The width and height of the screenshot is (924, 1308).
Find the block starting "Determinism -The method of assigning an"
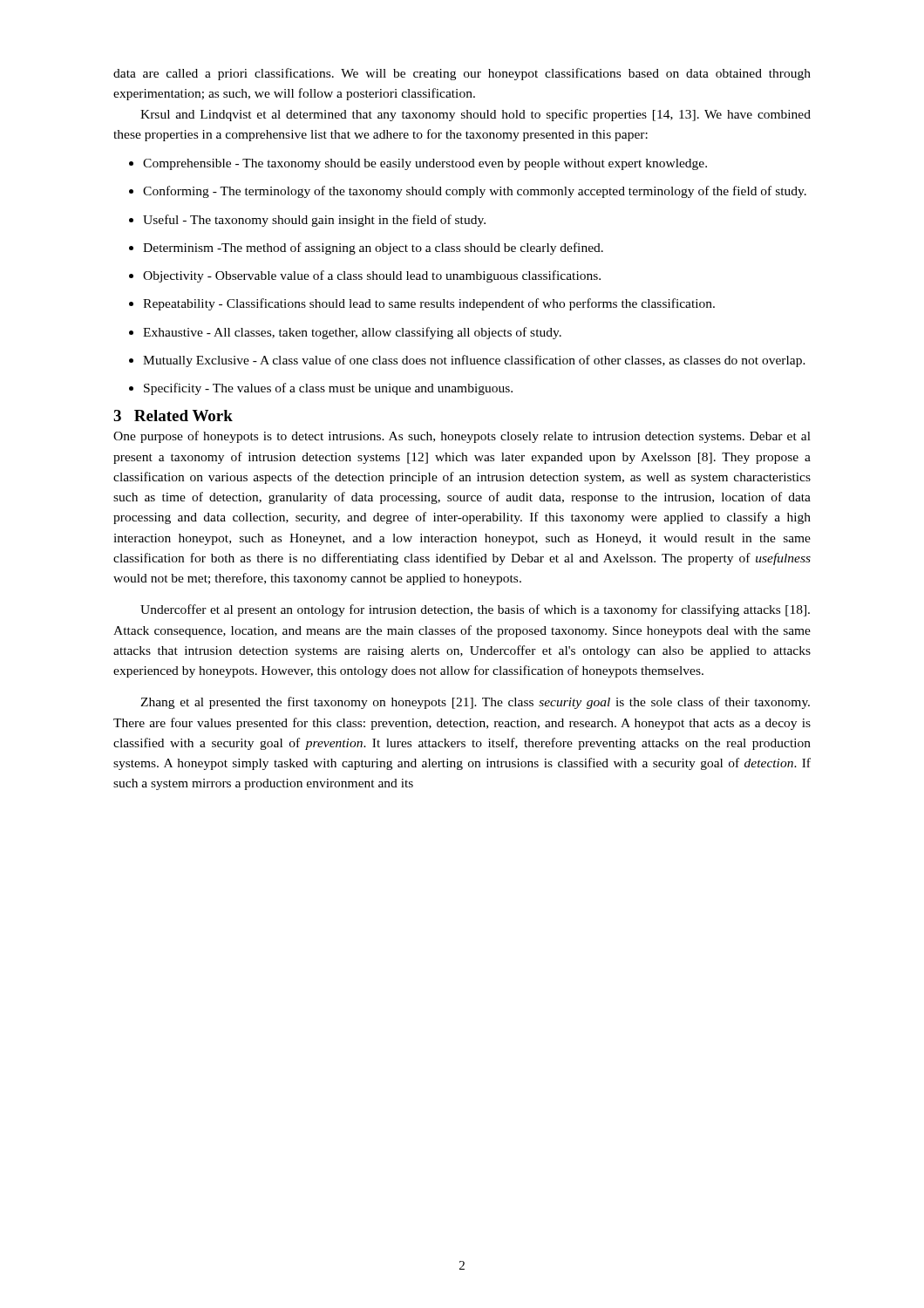click(x=477, y=247)
